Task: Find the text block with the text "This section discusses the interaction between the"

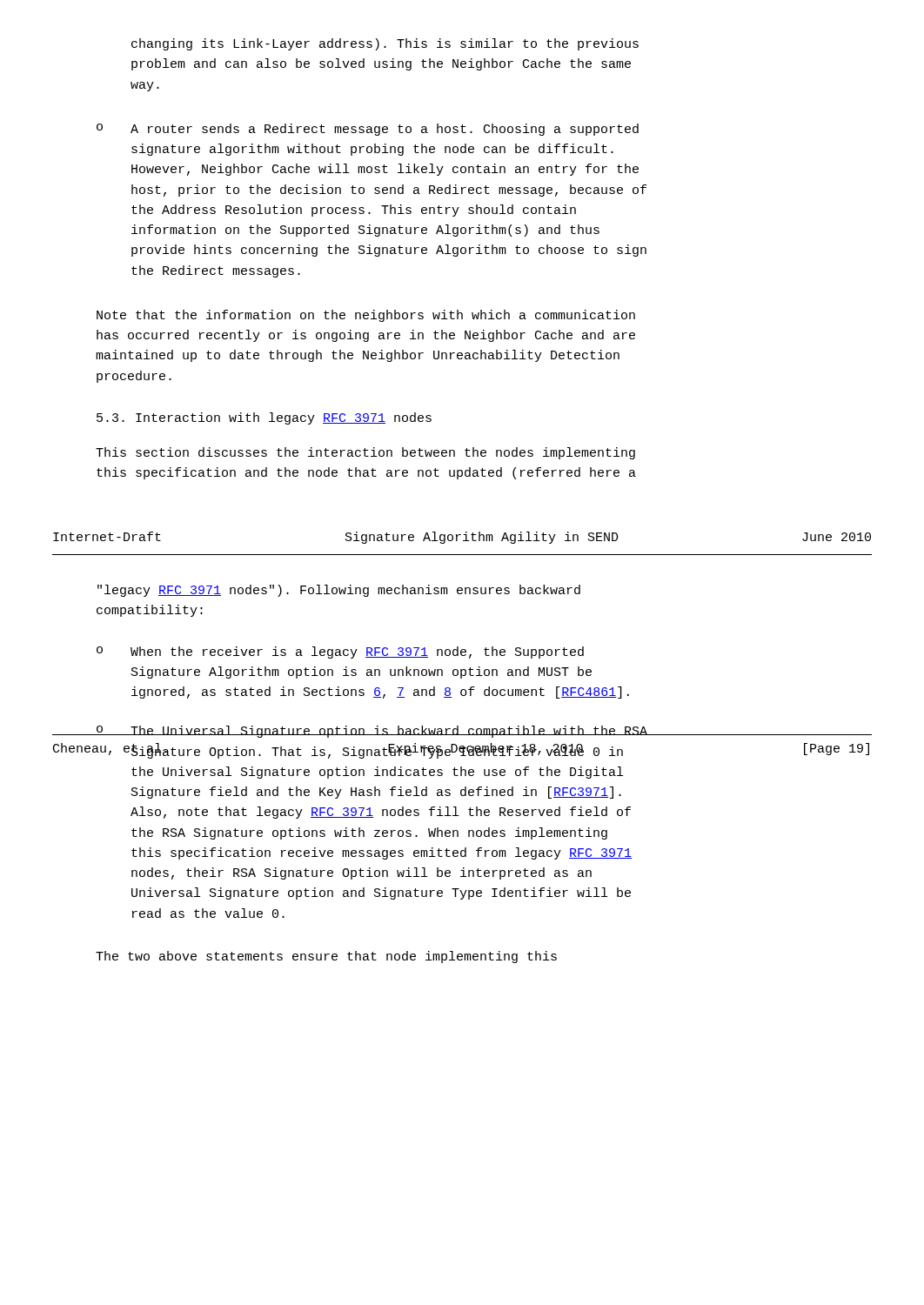Action: coord(471,464)
